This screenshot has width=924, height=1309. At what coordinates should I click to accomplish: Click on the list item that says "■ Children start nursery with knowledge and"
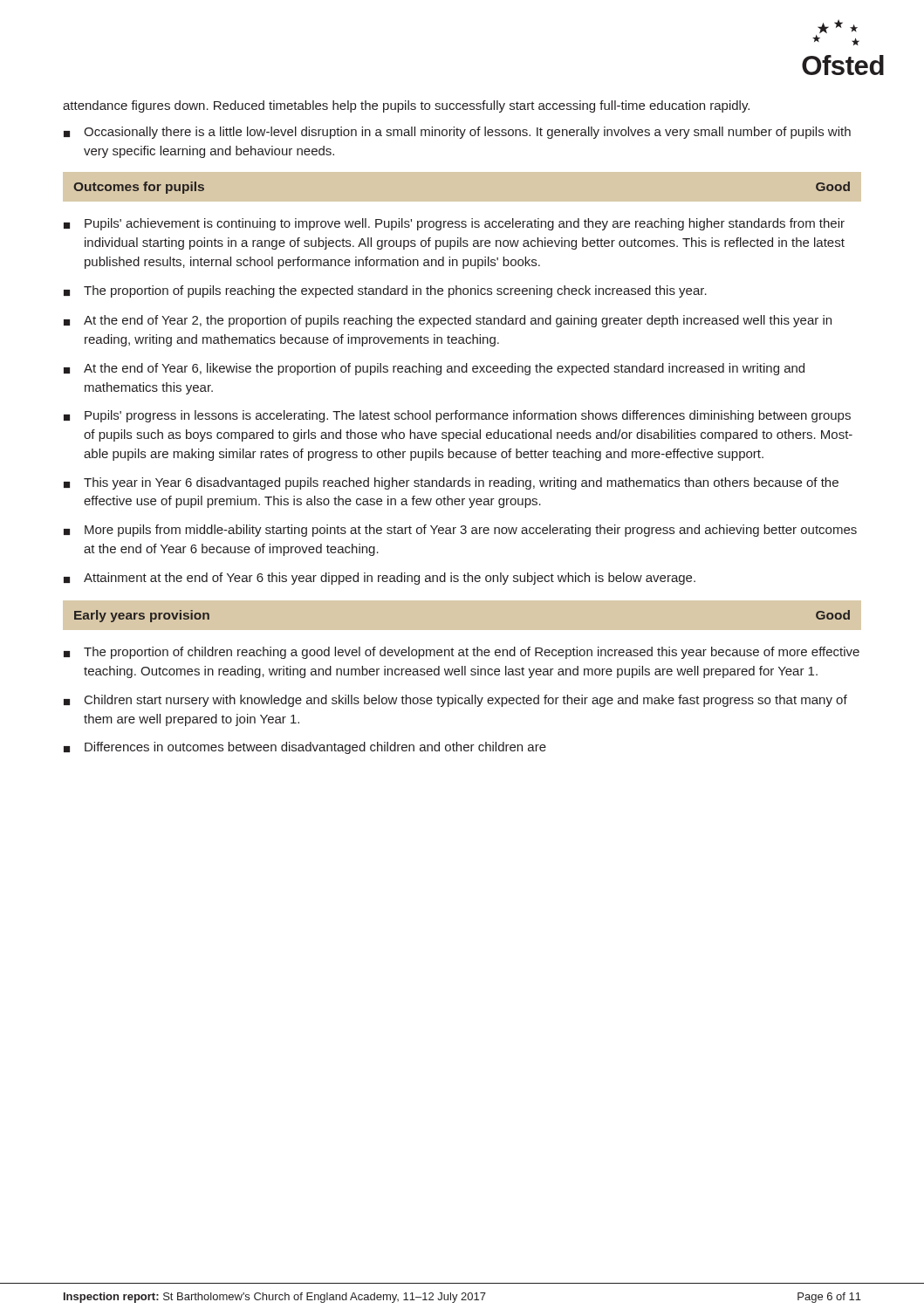(462, 709)
